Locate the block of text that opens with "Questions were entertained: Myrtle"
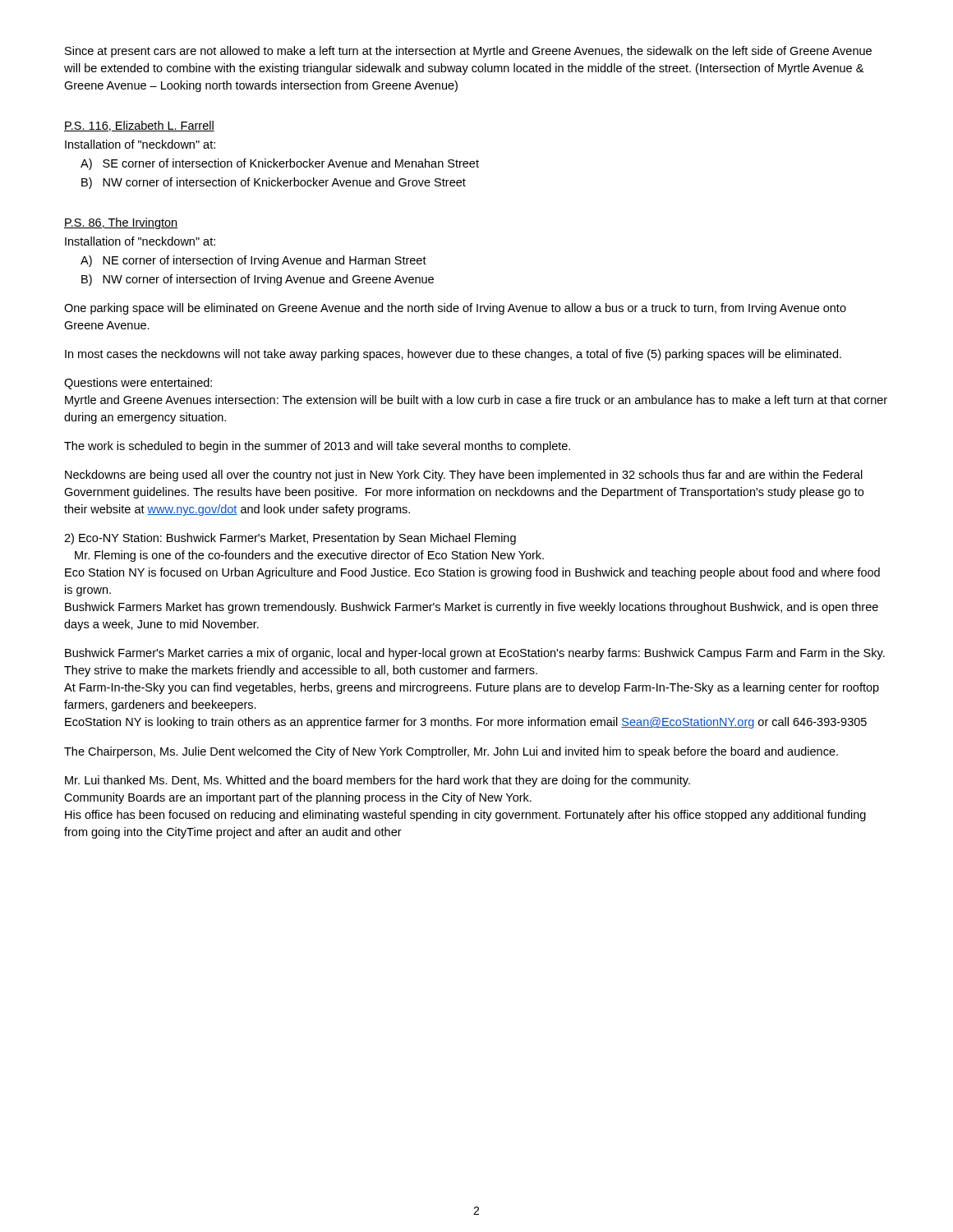 click(476, 400)
